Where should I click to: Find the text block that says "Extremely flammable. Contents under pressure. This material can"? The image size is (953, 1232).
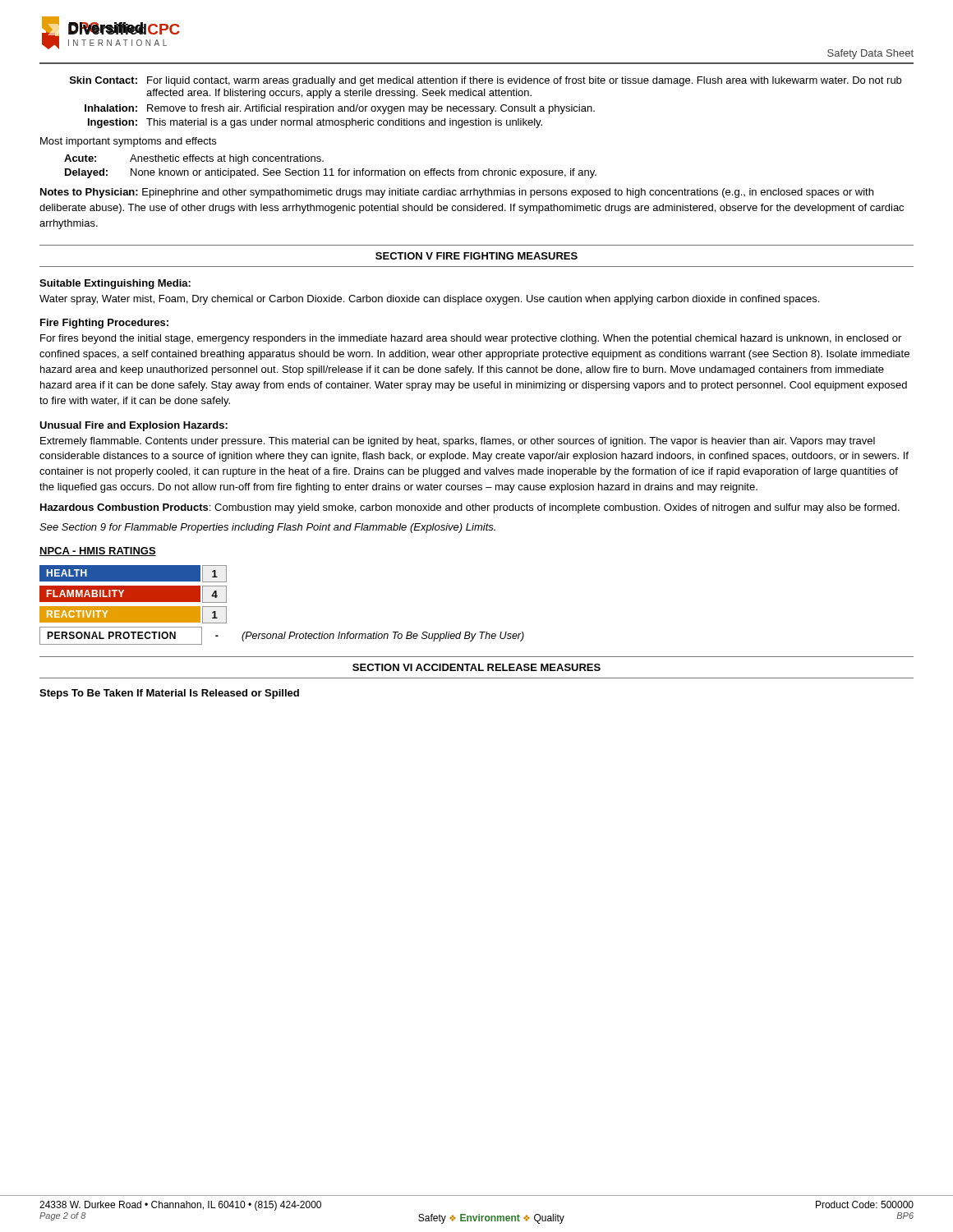point(474,464)
